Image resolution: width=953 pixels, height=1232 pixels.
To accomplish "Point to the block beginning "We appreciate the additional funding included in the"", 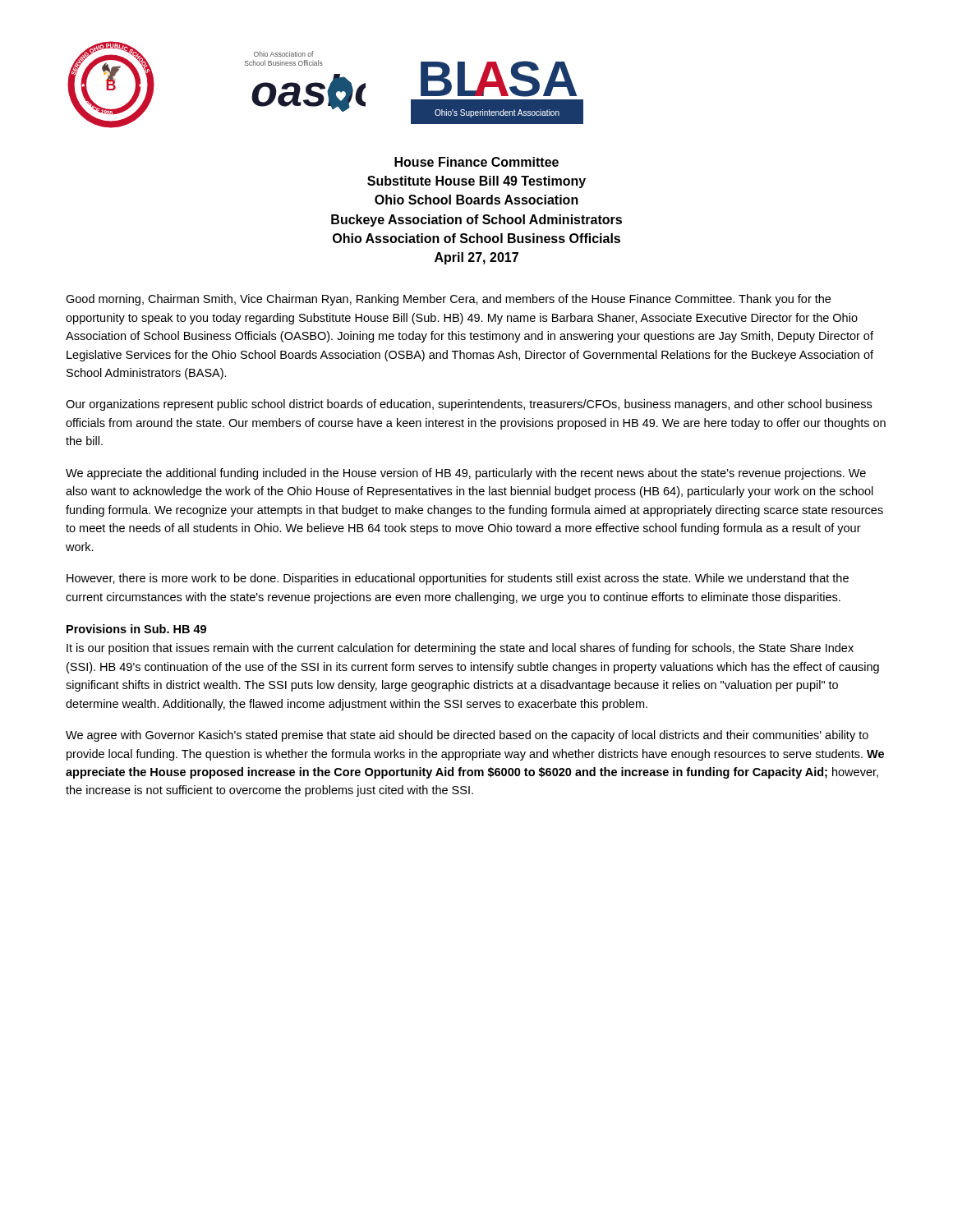I will pos(474,510).
